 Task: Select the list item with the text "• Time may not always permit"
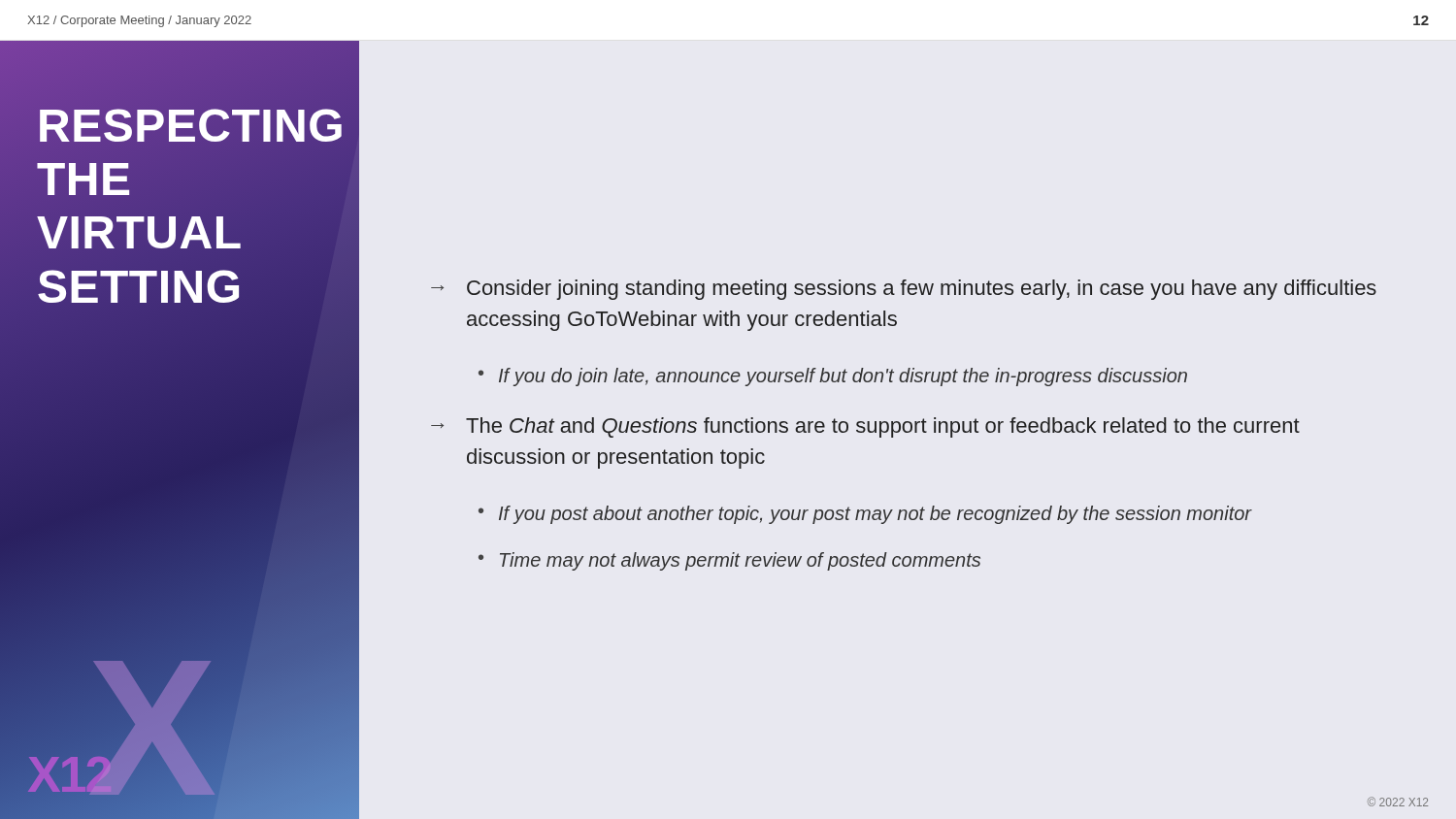pyautogui.click(x=729, y=560)
